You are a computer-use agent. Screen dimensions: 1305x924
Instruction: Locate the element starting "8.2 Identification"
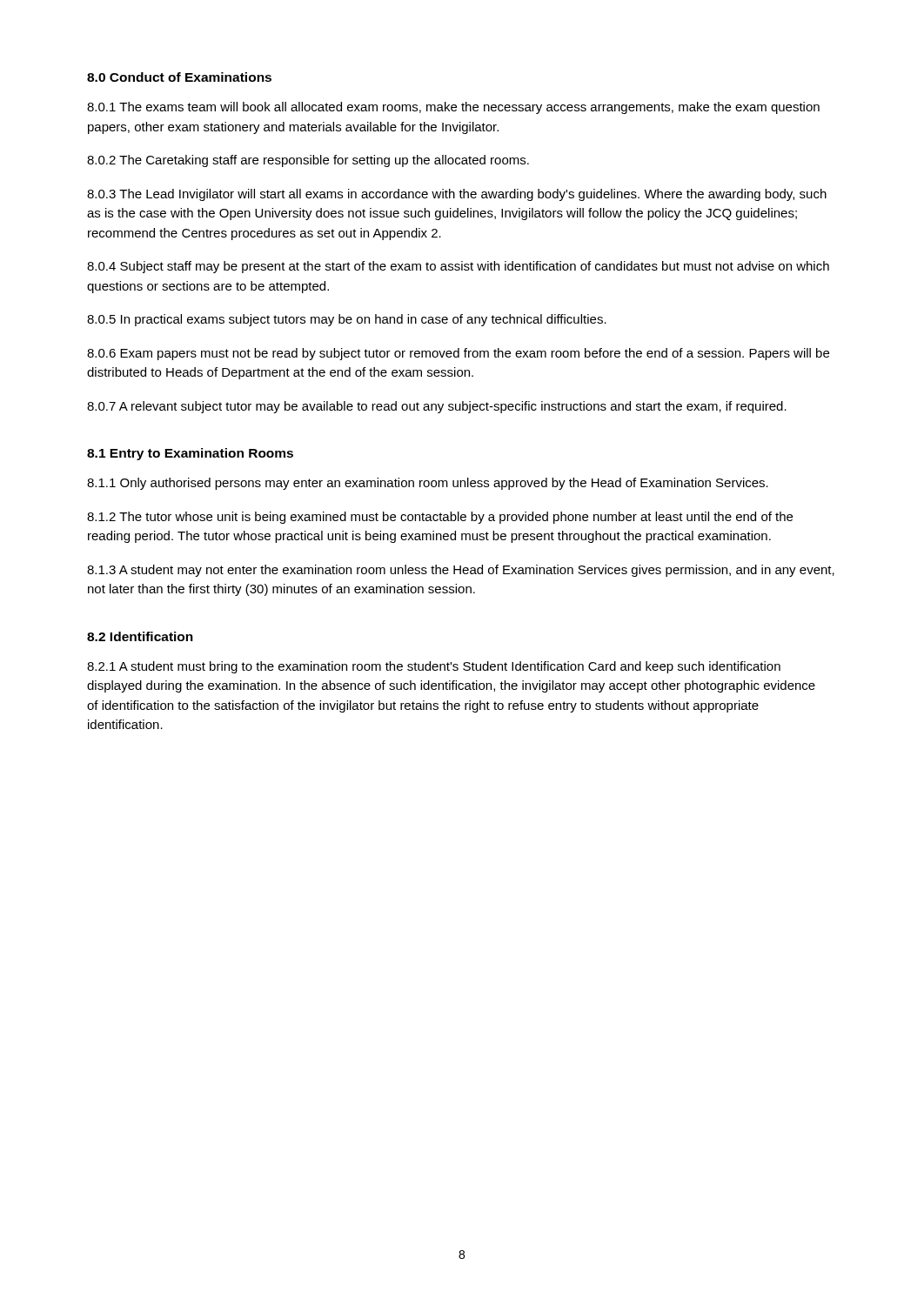[140, 636]
